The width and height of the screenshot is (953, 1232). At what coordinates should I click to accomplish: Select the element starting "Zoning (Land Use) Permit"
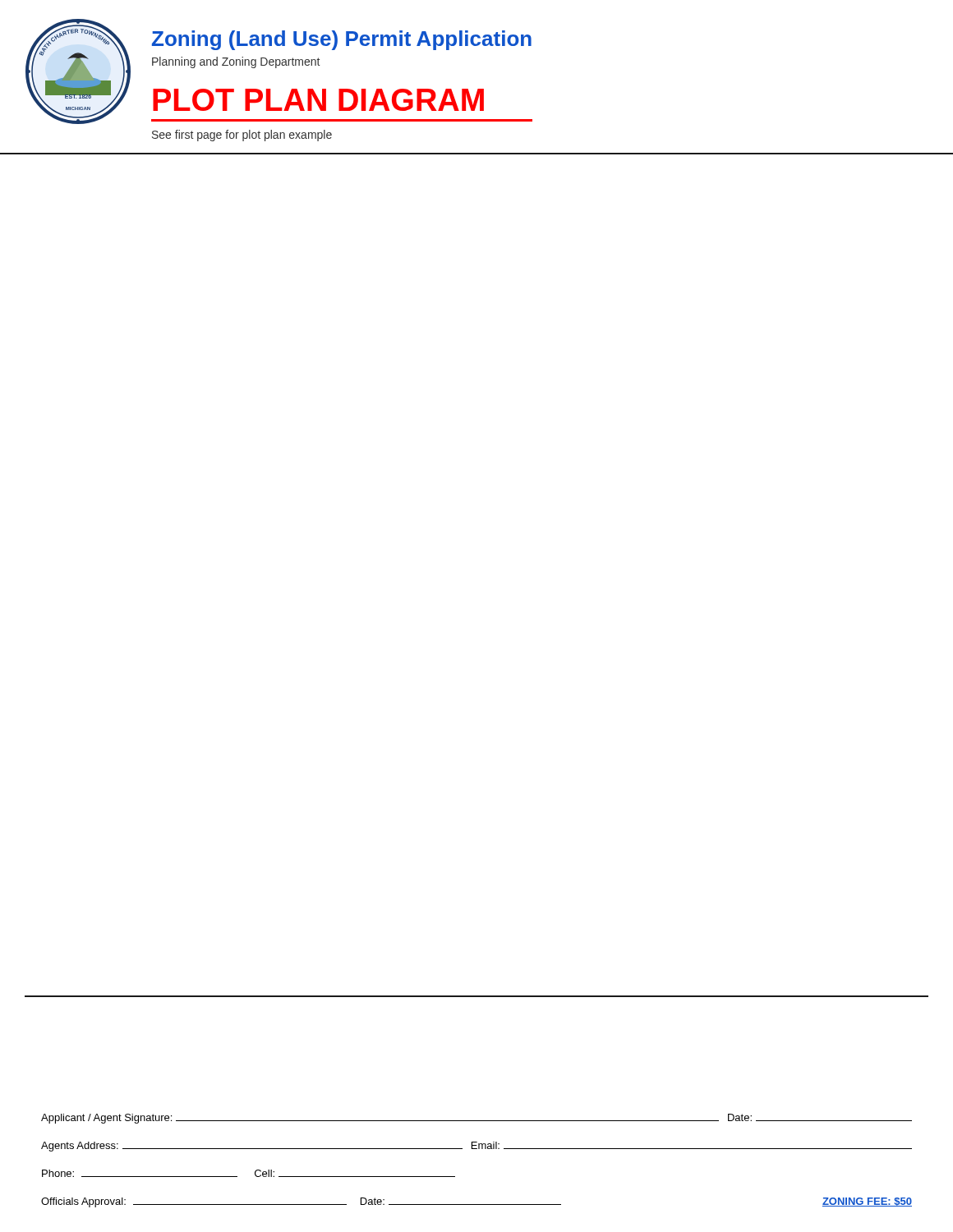tap(342, 39)
